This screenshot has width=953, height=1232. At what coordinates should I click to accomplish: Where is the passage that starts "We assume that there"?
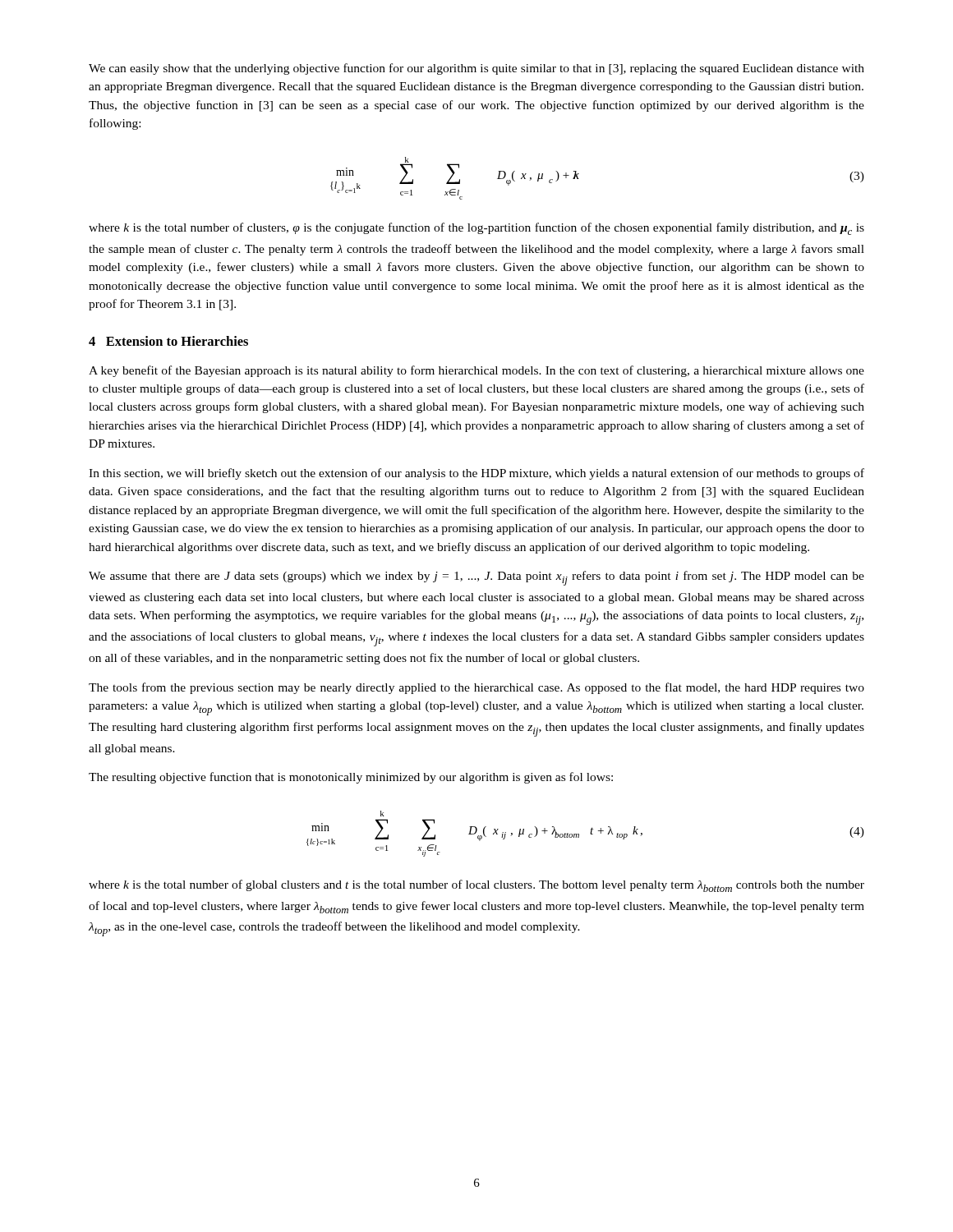click(x=476, y=617)
